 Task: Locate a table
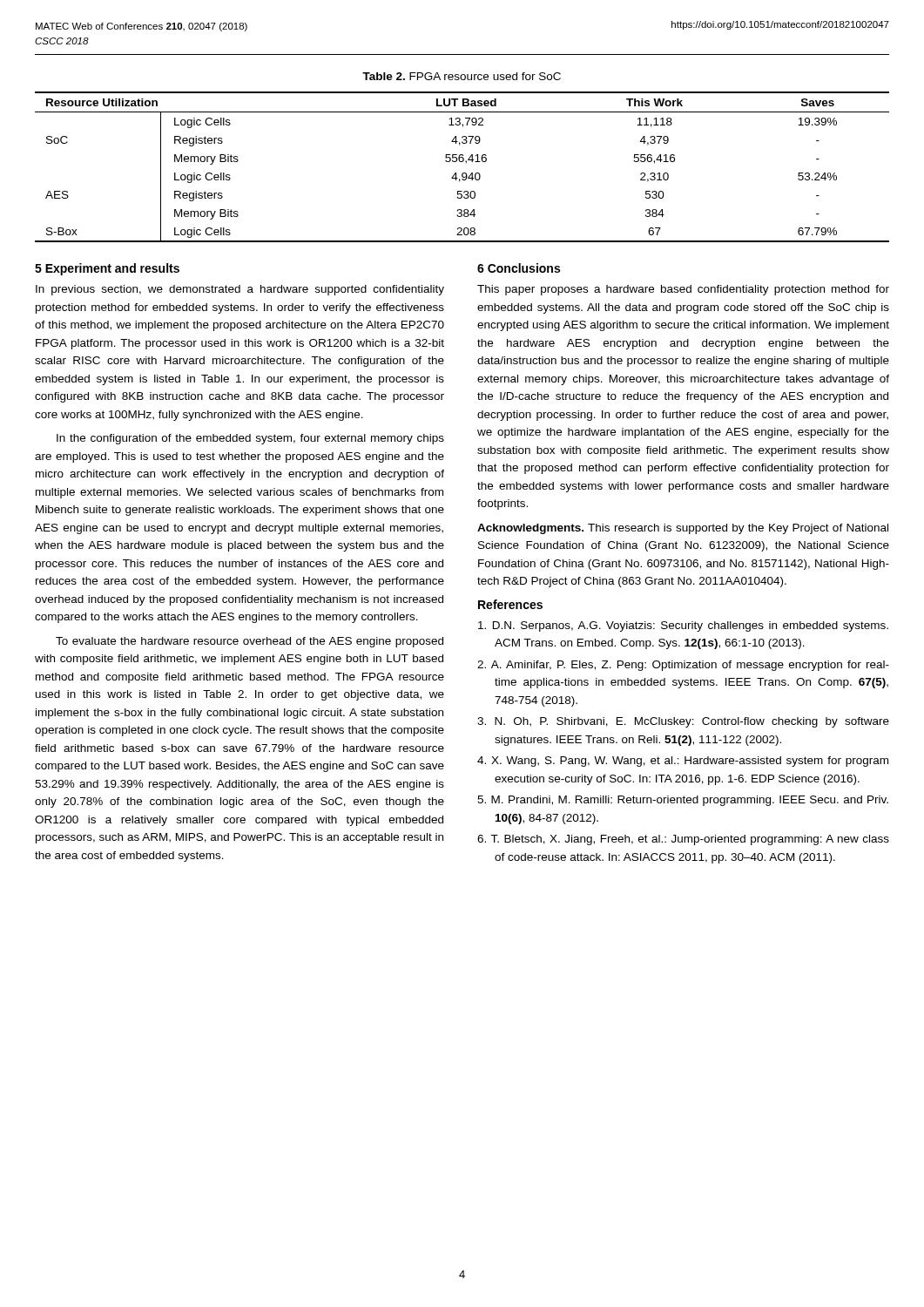tap(462, 167)
